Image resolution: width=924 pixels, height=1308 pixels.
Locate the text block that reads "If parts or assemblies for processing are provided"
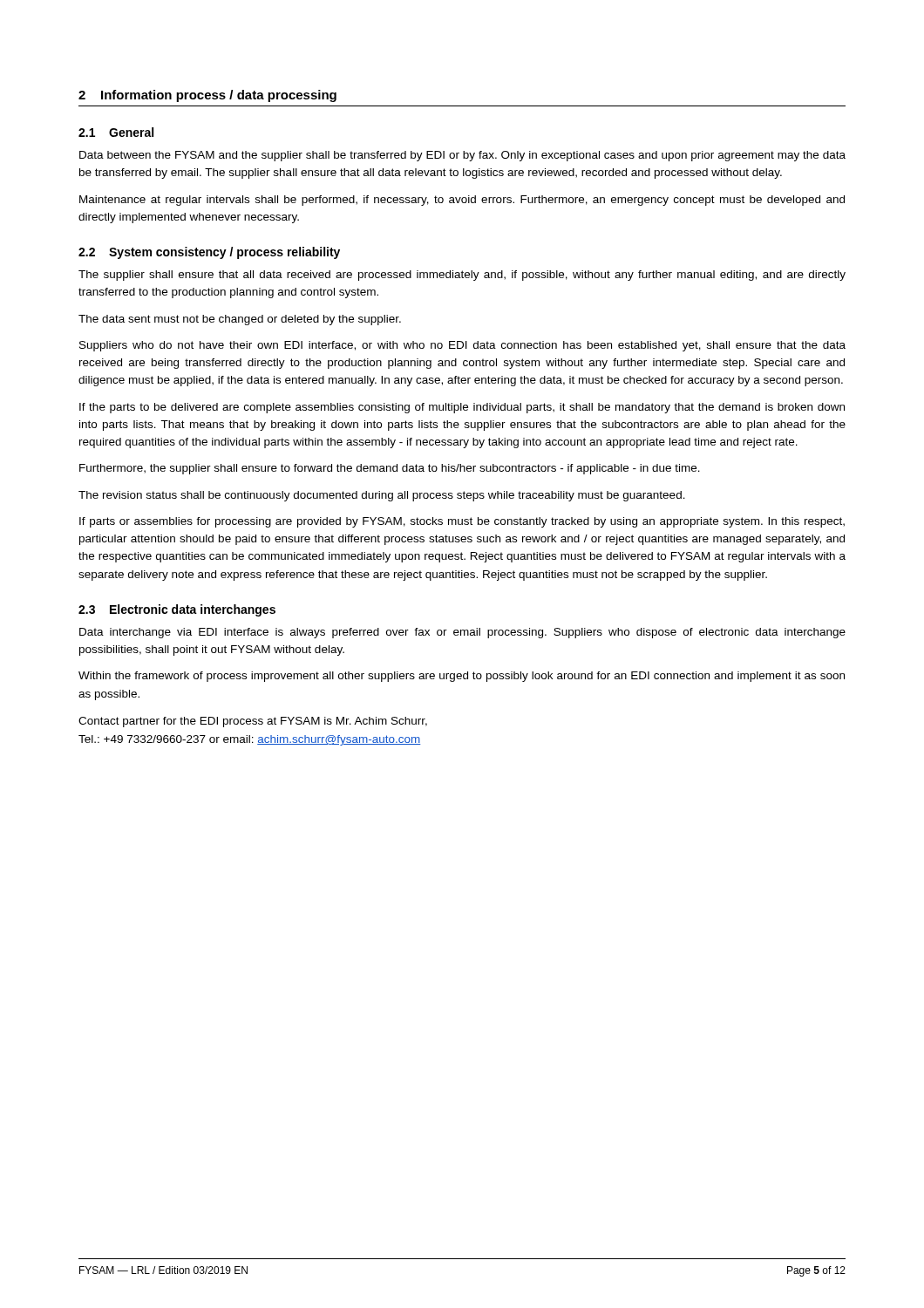pyautogui.click(x=462, y=547)
